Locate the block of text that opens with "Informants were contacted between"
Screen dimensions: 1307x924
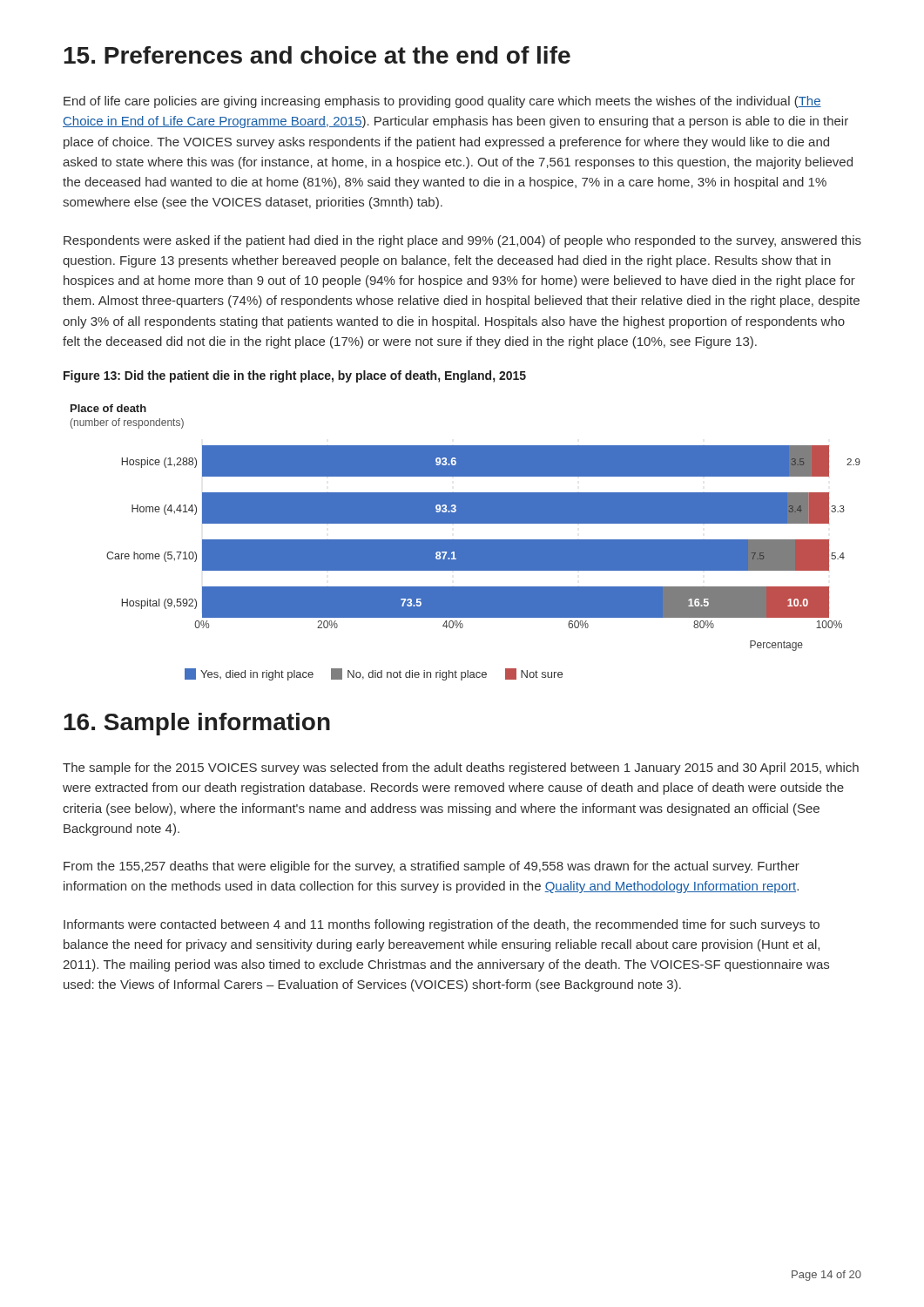(446, 954)
